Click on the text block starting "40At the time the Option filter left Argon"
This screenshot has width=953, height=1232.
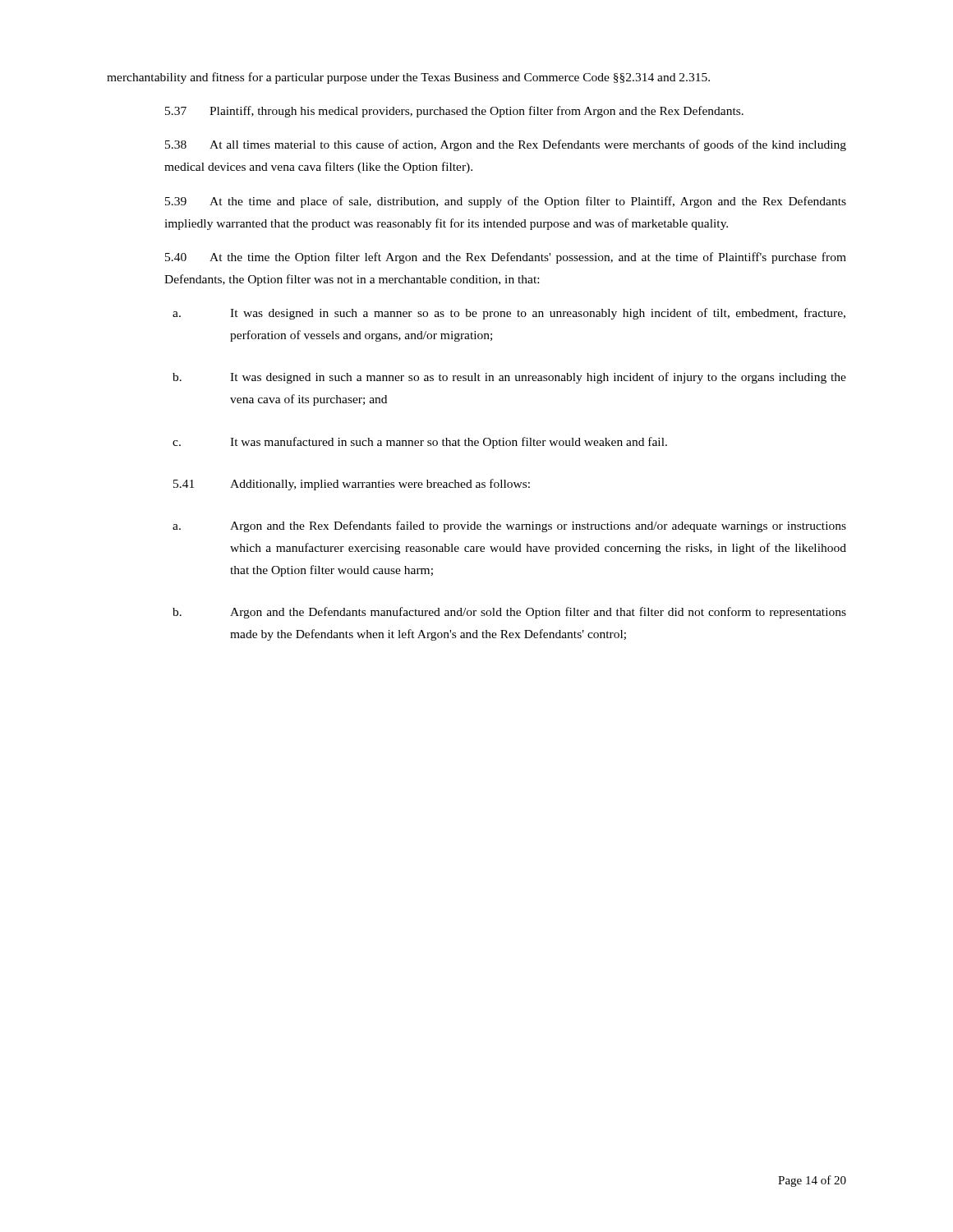[x=505, y=266]
